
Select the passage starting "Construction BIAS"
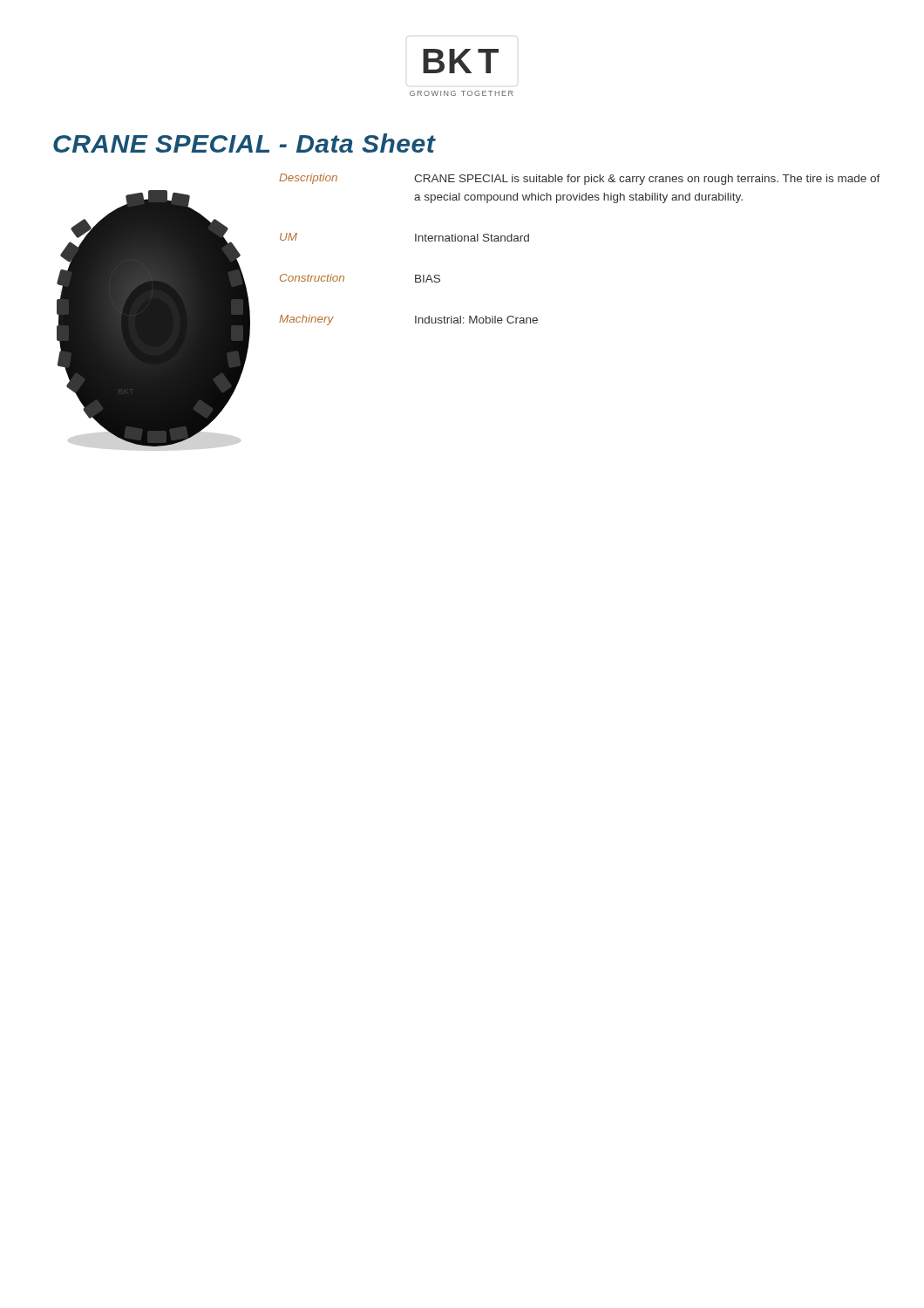314,279
